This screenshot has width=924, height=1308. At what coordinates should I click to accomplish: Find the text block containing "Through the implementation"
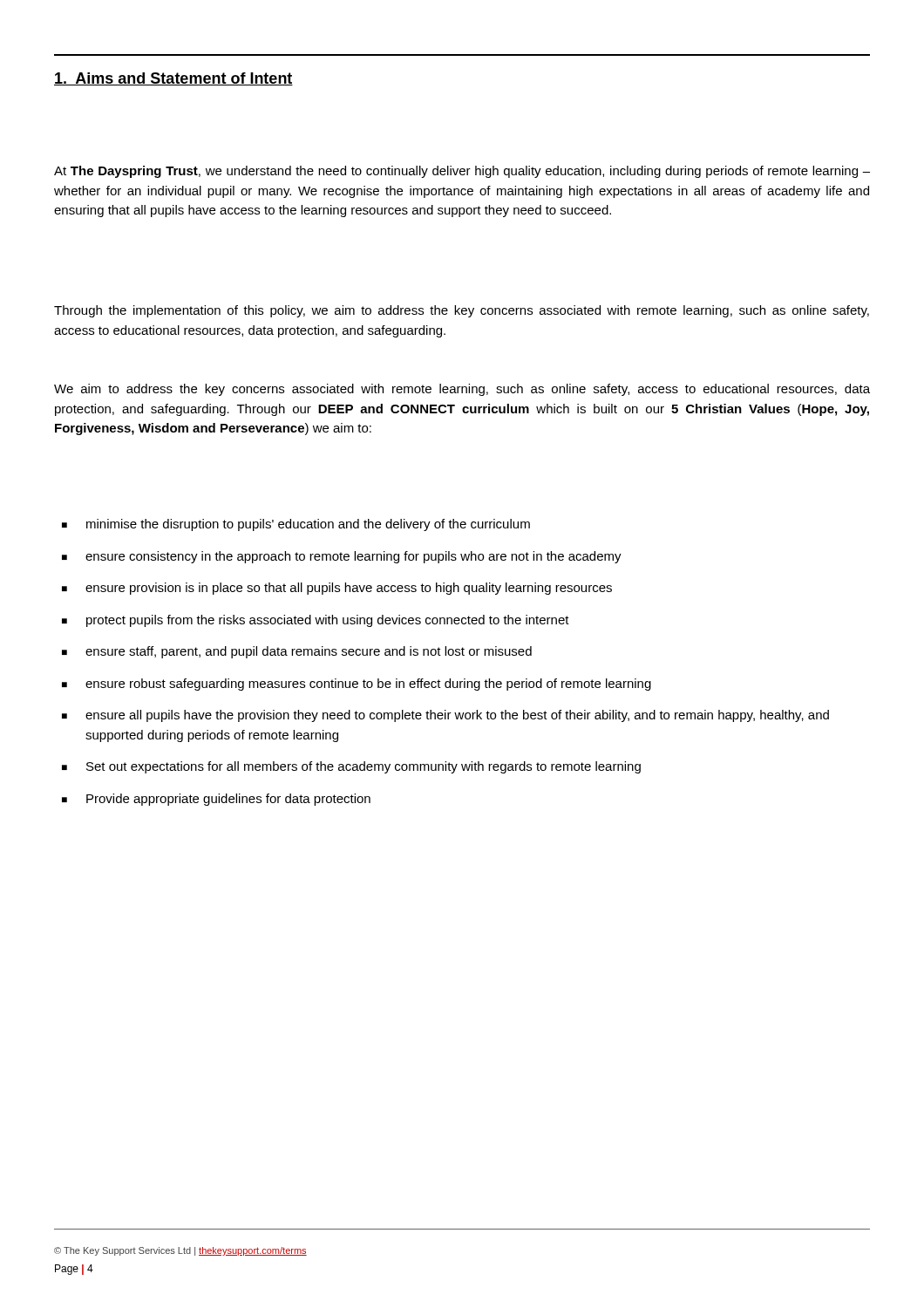(x=462, y=320)
